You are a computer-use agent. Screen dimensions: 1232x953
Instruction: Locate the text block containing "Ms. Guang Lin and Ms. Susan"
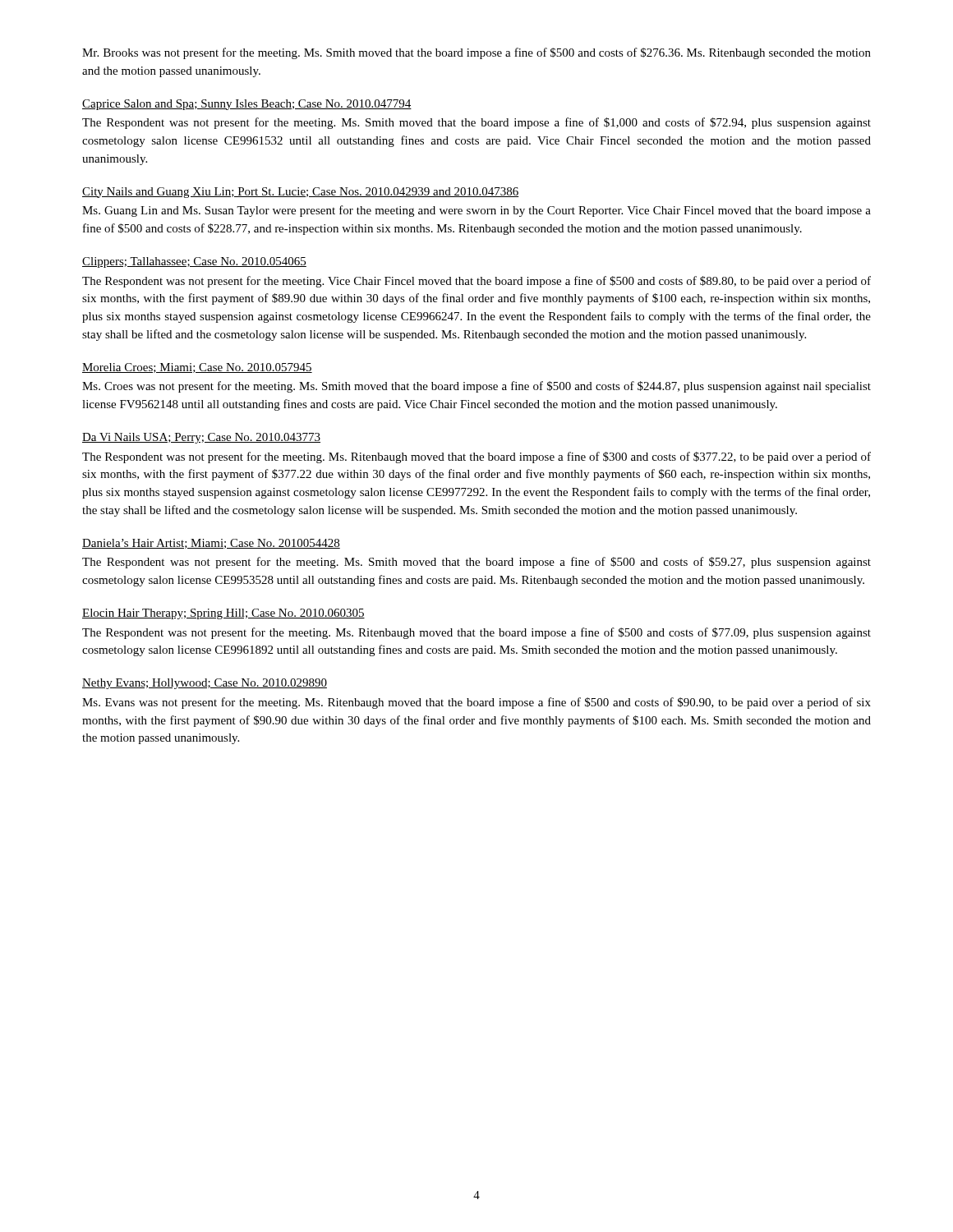point(476,219)
